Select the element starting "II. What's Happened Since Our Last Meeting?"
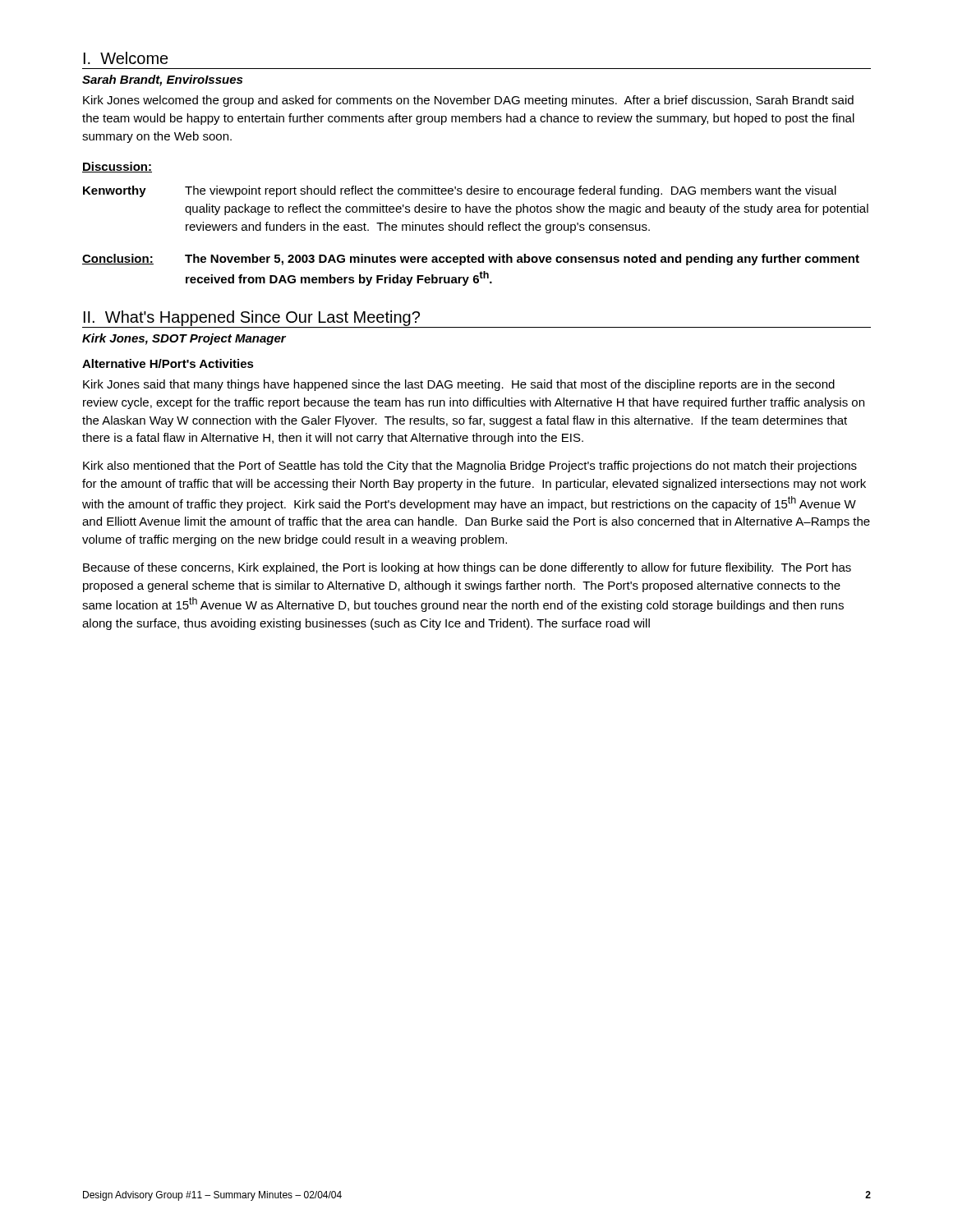This screenshot has height=1232, width=953. coord(476,318)
